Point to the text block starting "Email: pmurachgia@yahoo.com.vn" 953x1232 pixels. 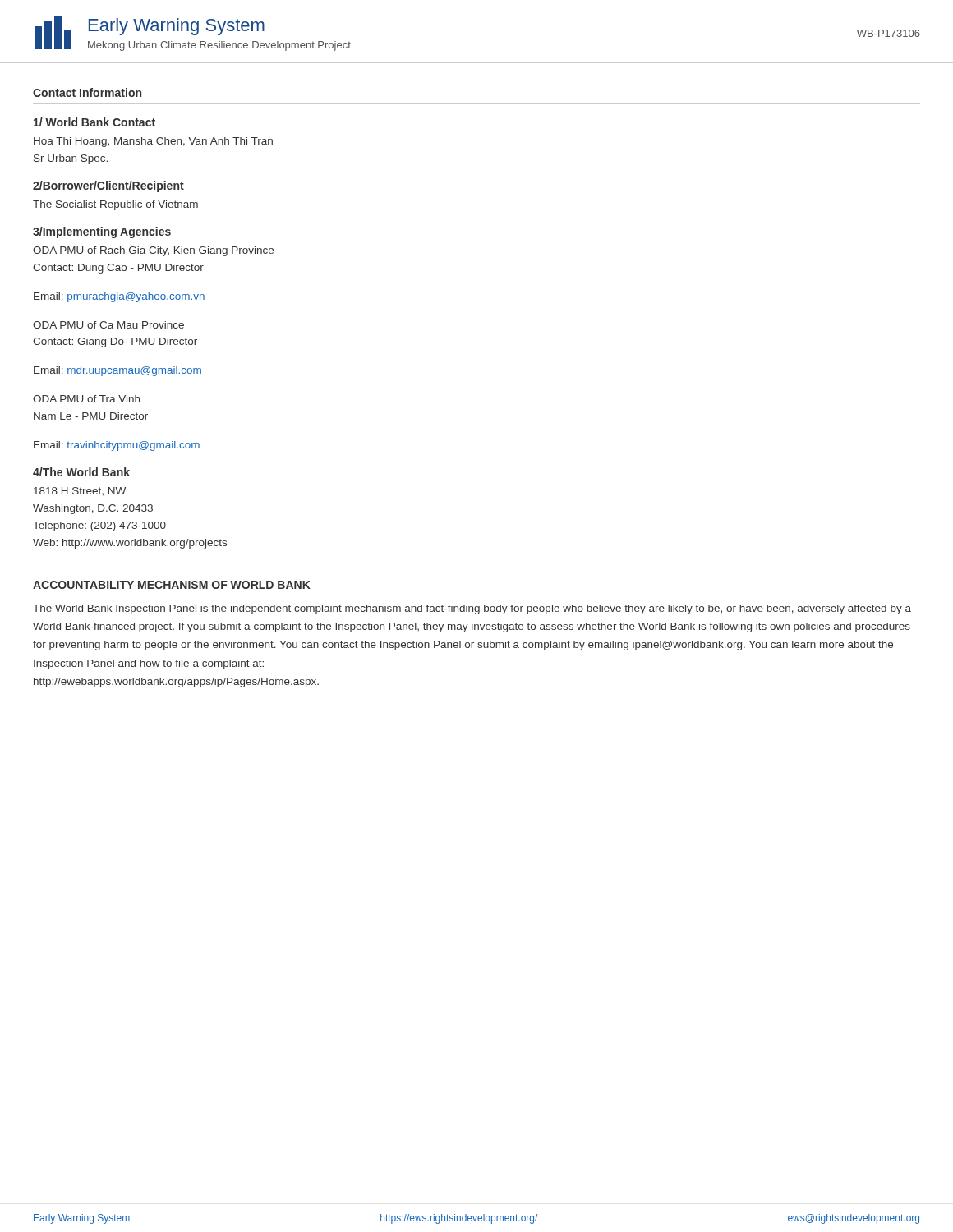(x=119, y=297)
